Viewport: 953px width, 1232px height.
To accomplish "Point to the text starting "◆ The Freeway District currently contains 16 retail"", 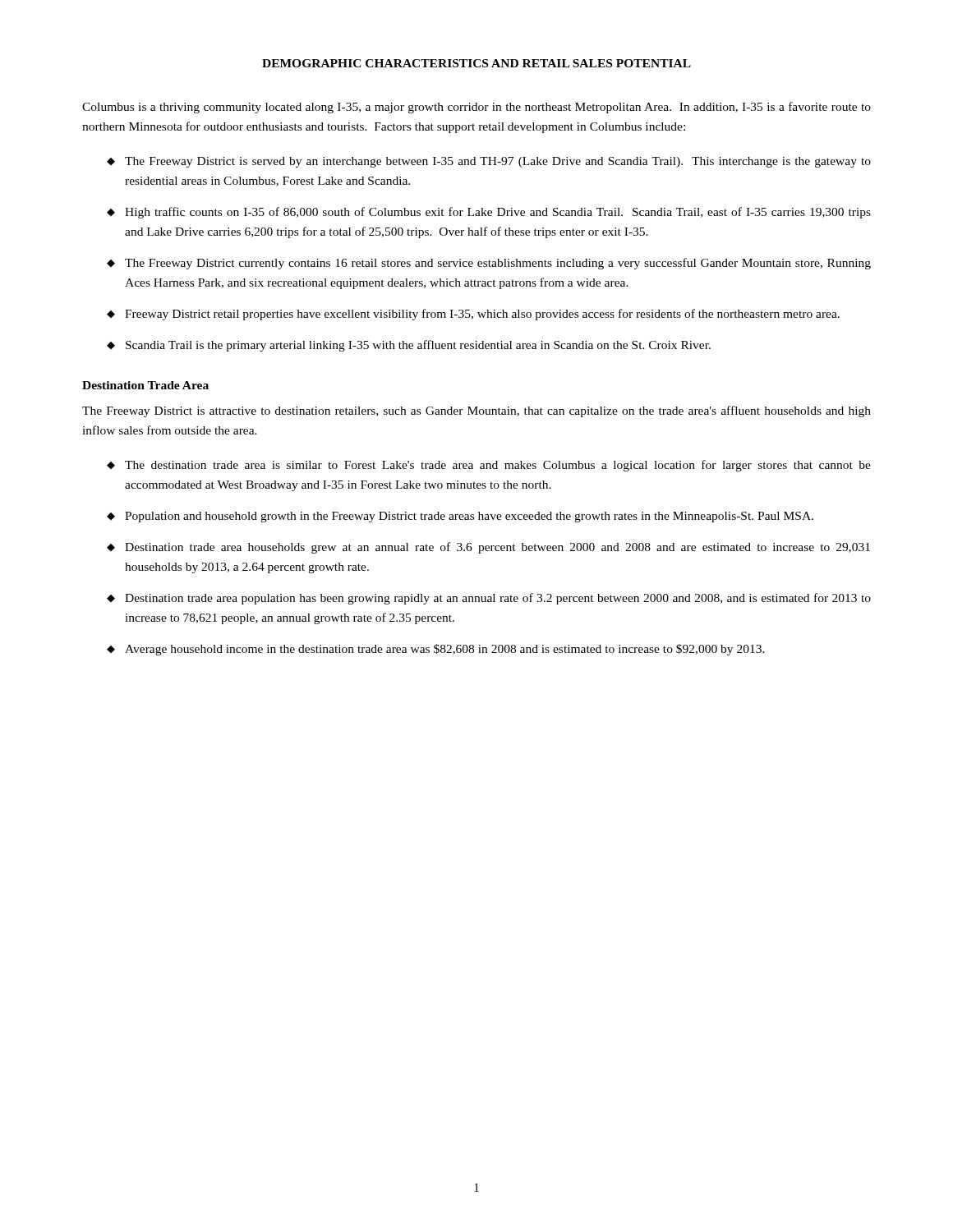I will 489,273.
